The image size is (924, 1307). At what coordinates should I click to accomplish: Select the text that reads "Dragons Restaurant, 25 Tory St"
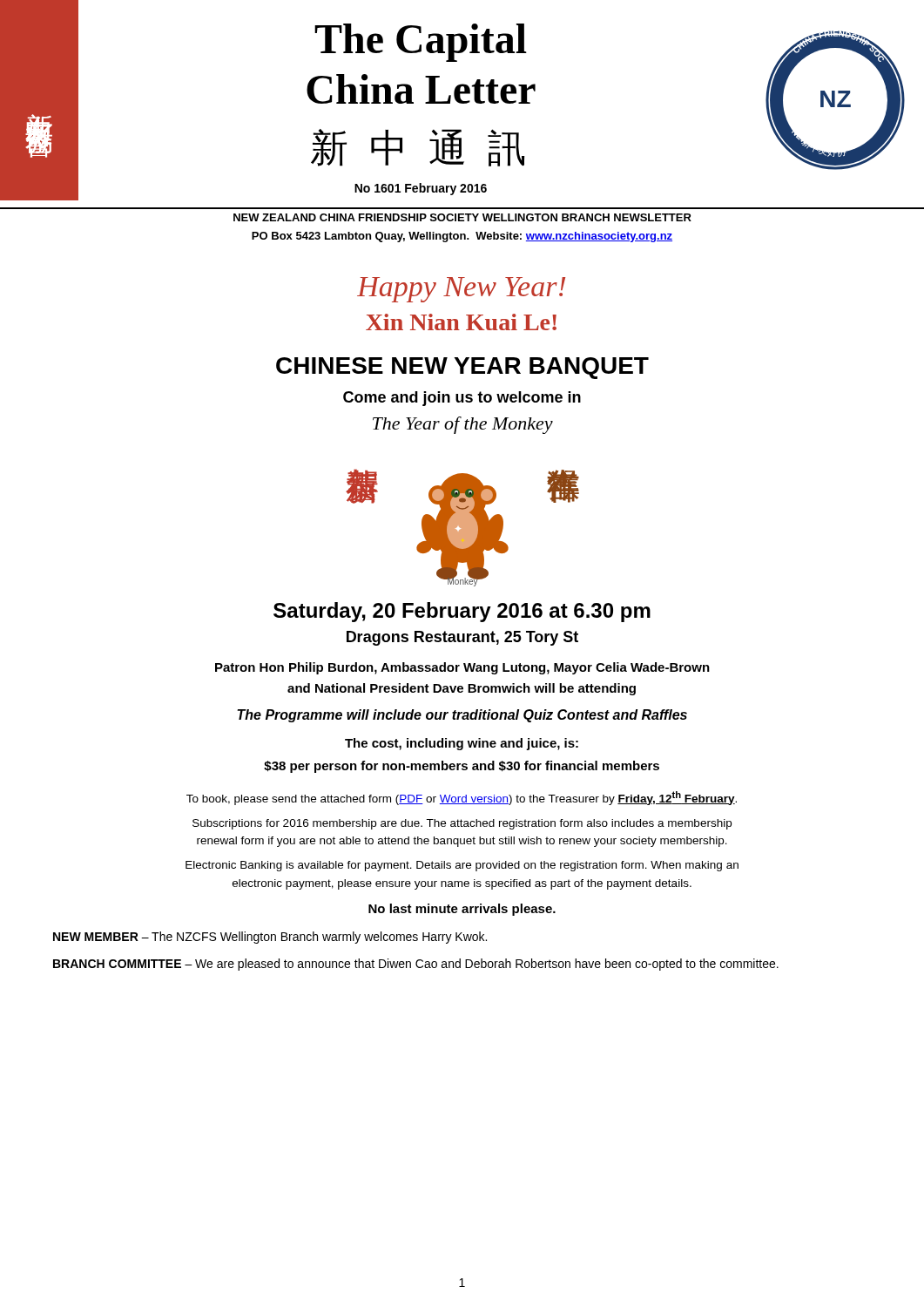point(462,637)
